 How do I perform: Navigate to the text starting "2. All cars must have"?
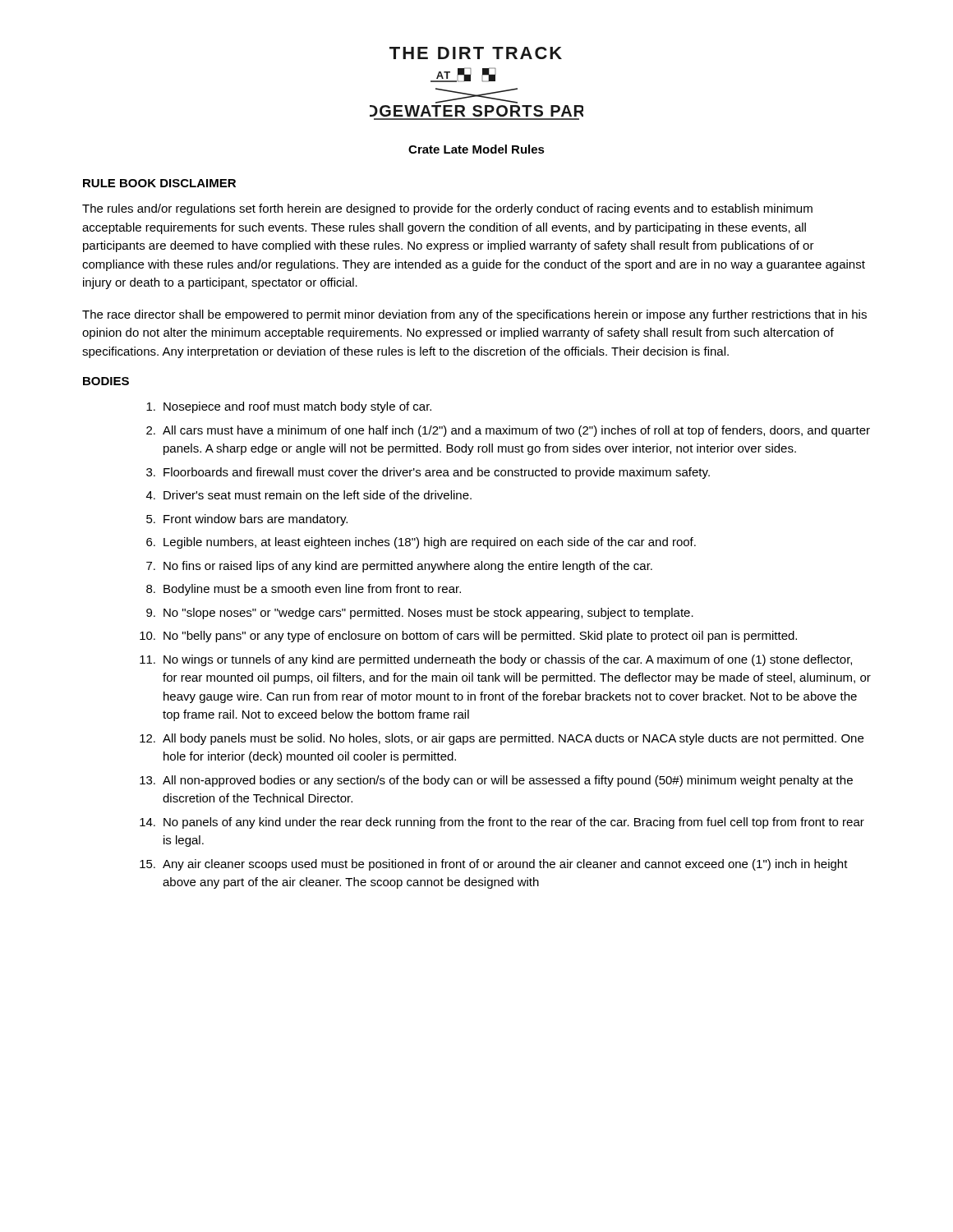pos(501,439)
